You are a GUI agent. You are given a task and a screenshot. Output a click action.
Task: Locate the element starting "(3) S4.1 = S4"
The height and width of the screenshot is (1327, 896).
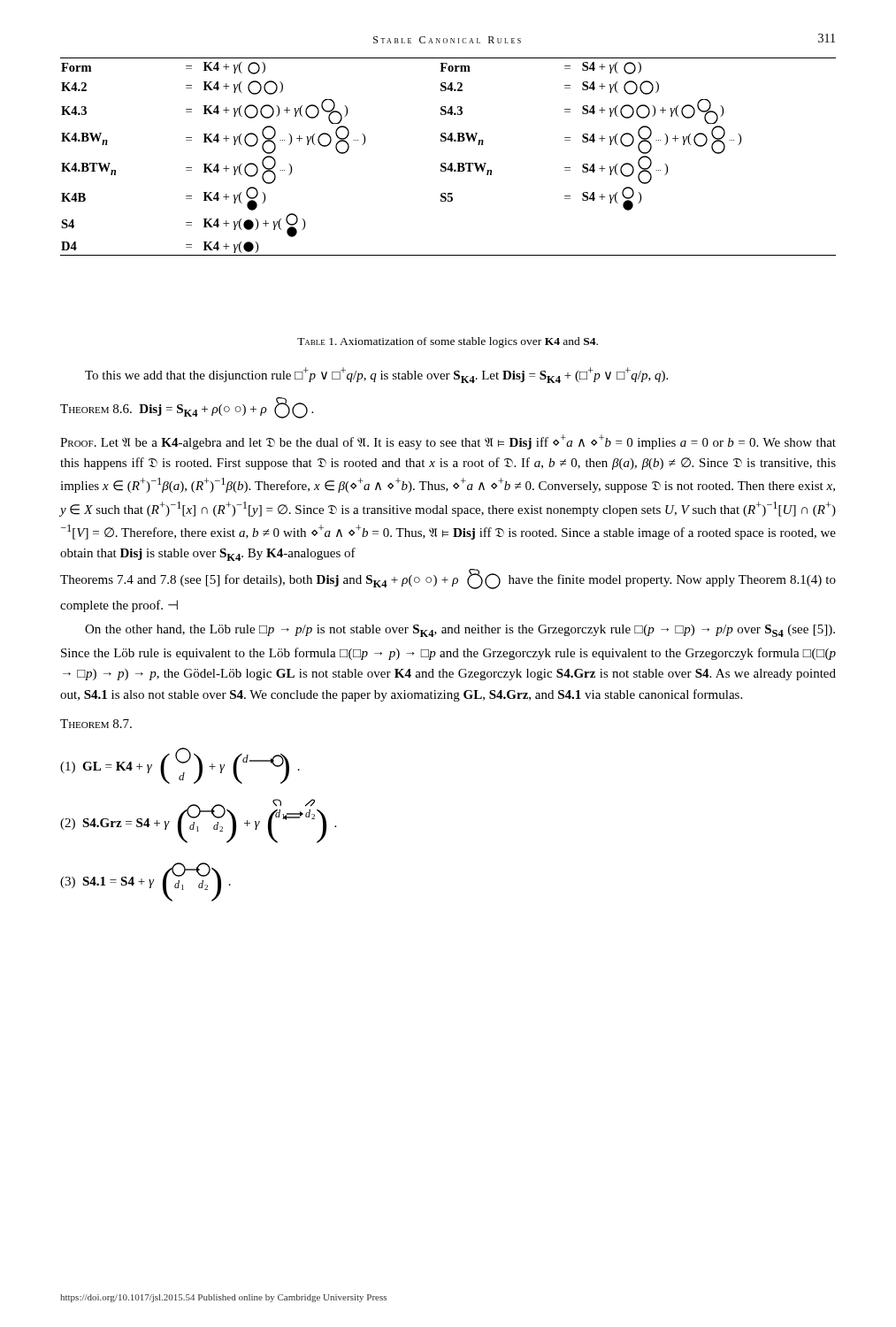[146, 881]
